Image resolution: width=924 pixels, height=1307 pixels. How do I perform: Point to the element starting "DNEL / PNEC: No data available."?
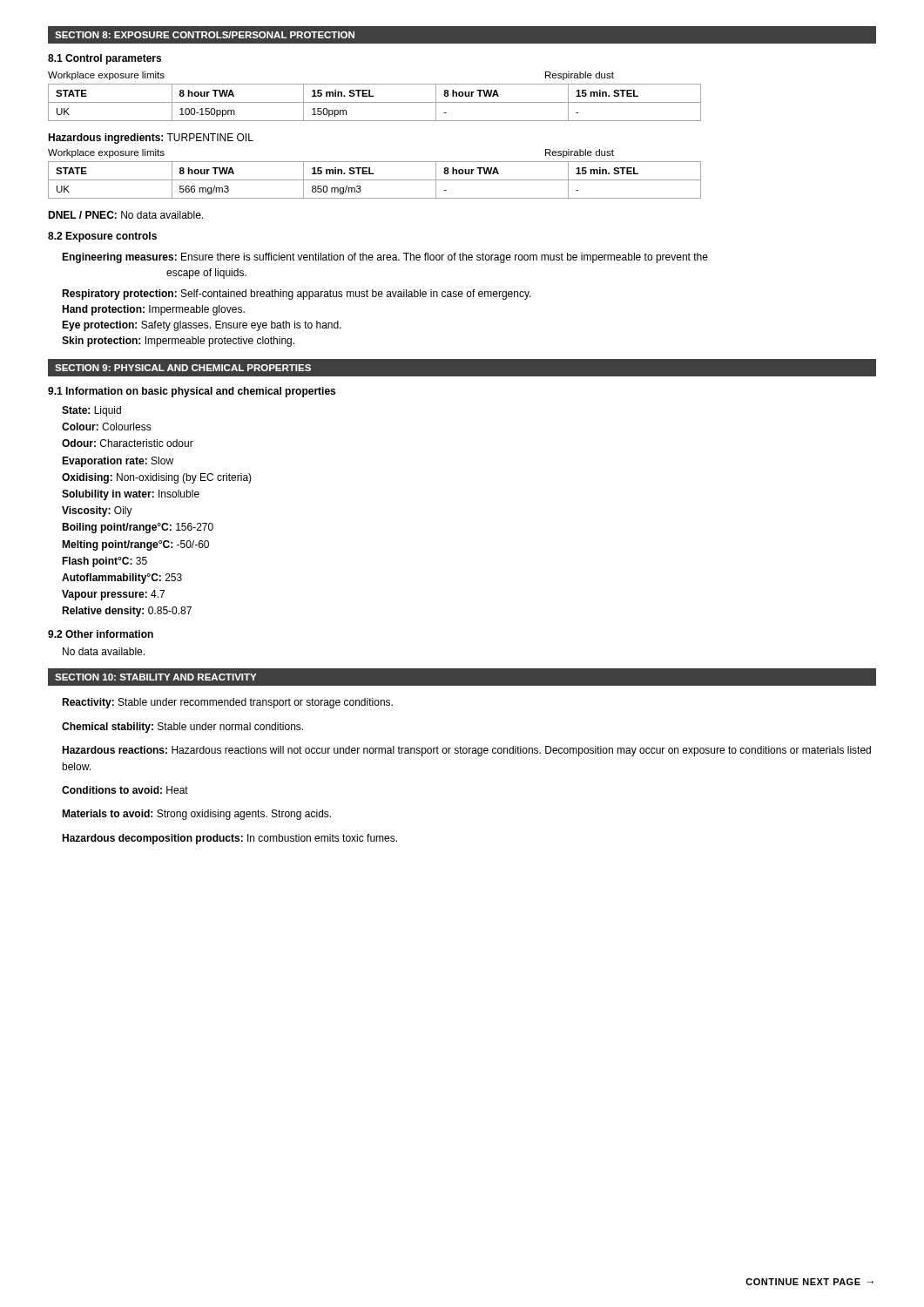pos(126,215)
